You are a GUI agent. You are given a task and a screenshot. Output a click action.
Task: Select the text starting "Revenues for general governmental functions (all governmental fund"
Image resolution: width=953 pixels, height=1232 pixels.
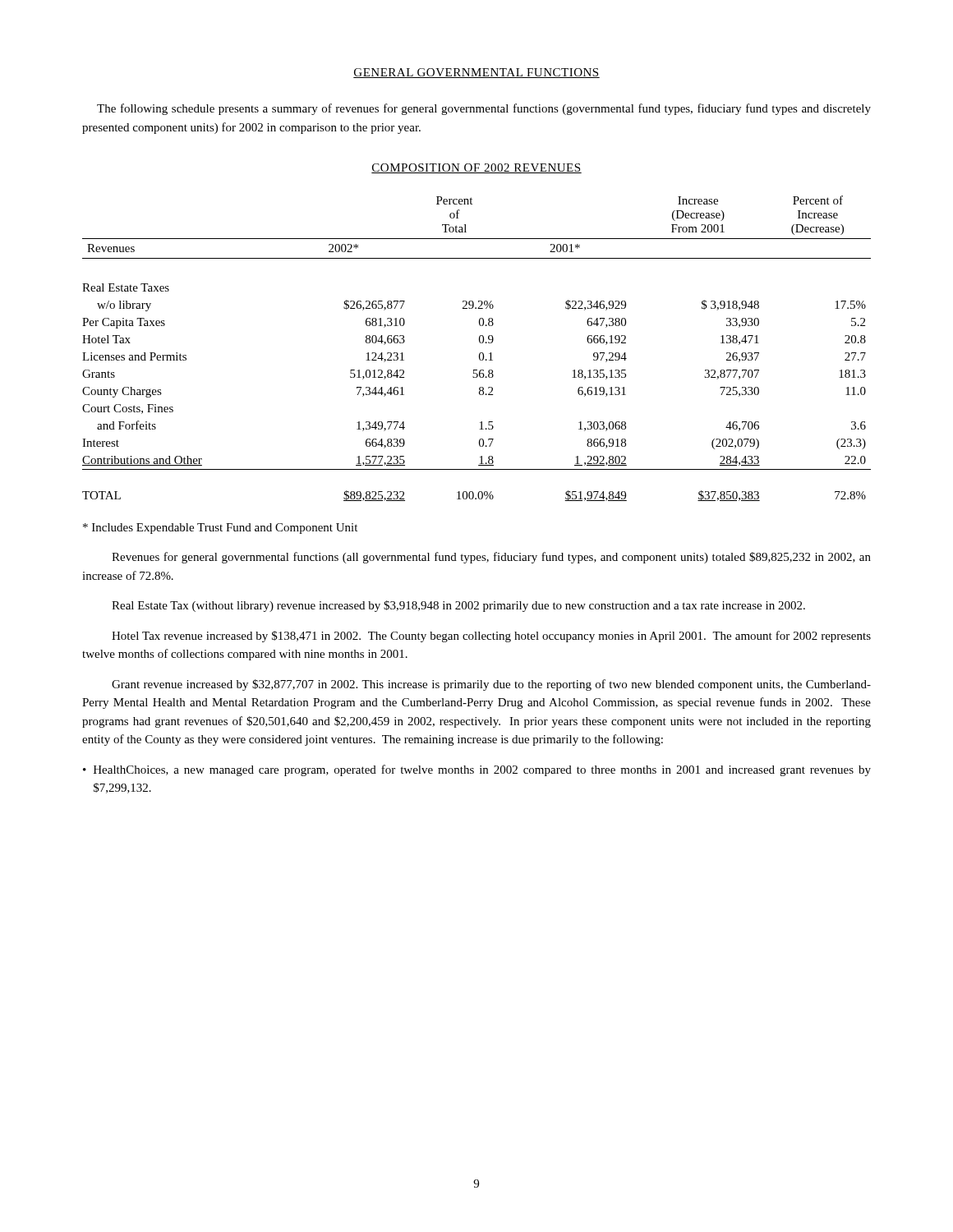(476, 566)
